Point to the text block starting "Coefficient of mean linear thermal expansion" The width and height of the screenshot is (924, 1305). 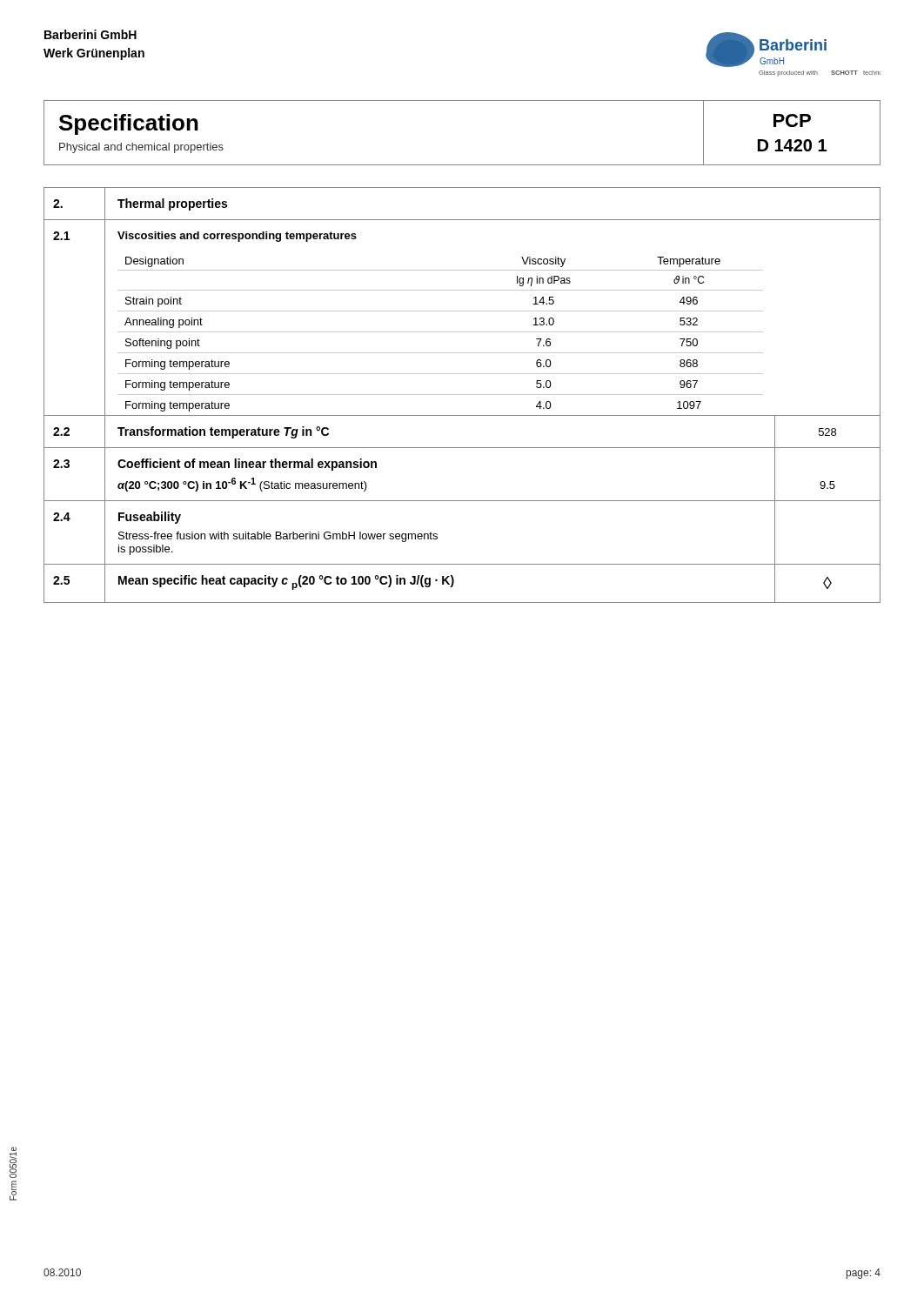(x=247, y=464)
